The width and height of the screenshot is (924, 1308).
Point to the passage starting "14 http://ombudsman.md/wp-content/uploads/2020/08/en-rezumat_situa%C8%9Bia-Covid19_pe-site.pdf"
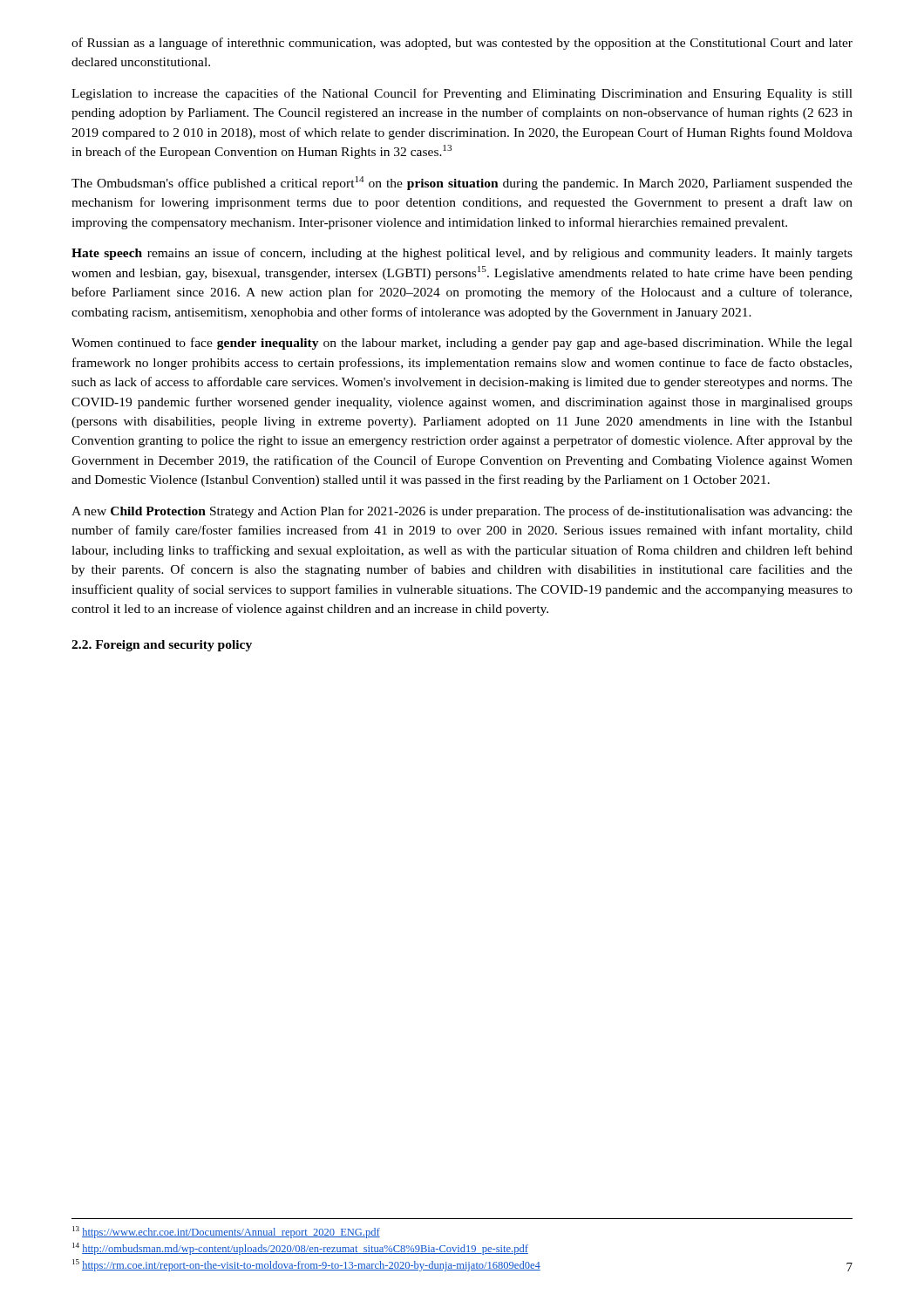click(x=462, y=1249)
